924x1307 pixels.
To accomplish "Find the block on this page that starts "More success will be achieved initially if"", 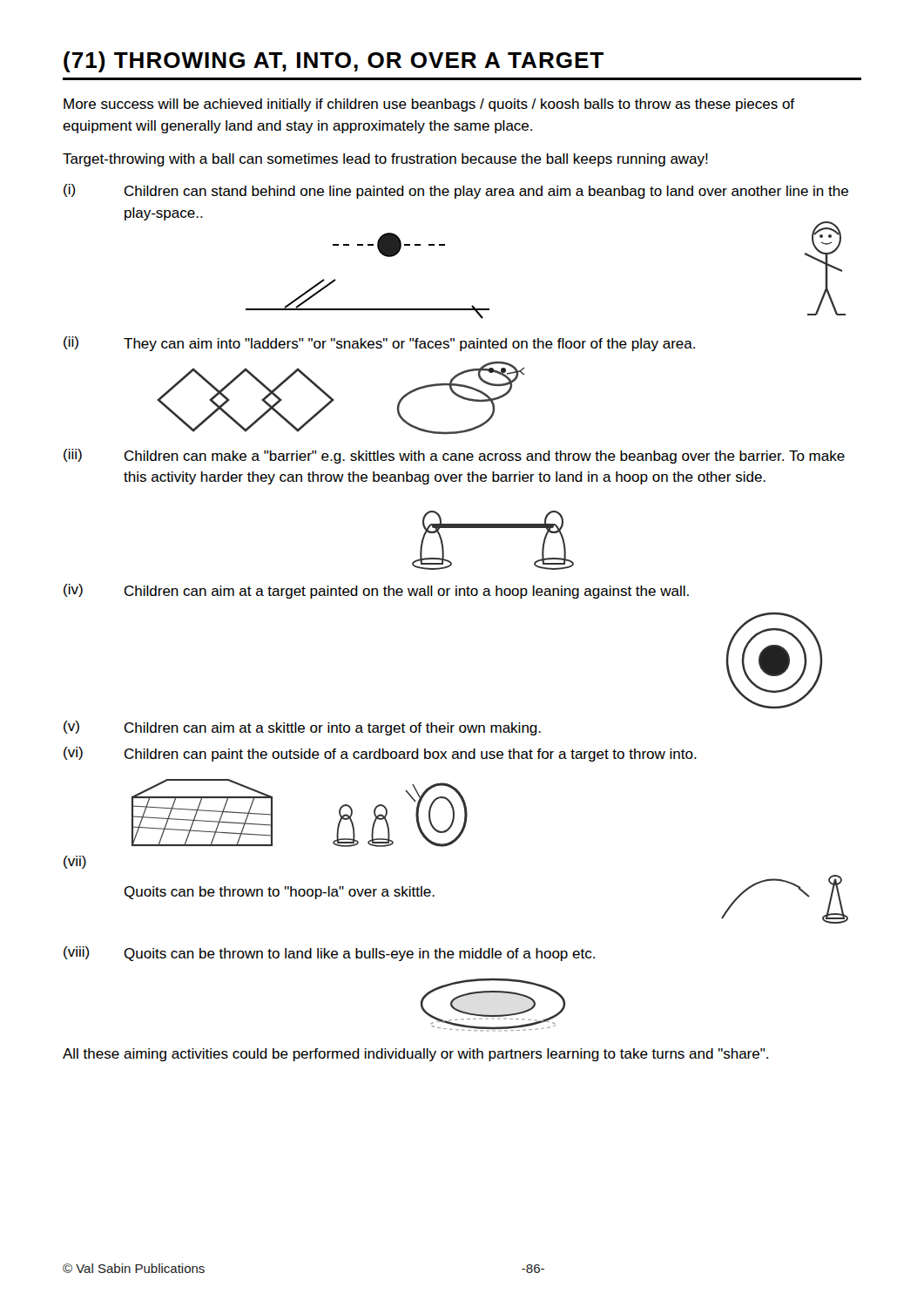I will coord(429,115).
